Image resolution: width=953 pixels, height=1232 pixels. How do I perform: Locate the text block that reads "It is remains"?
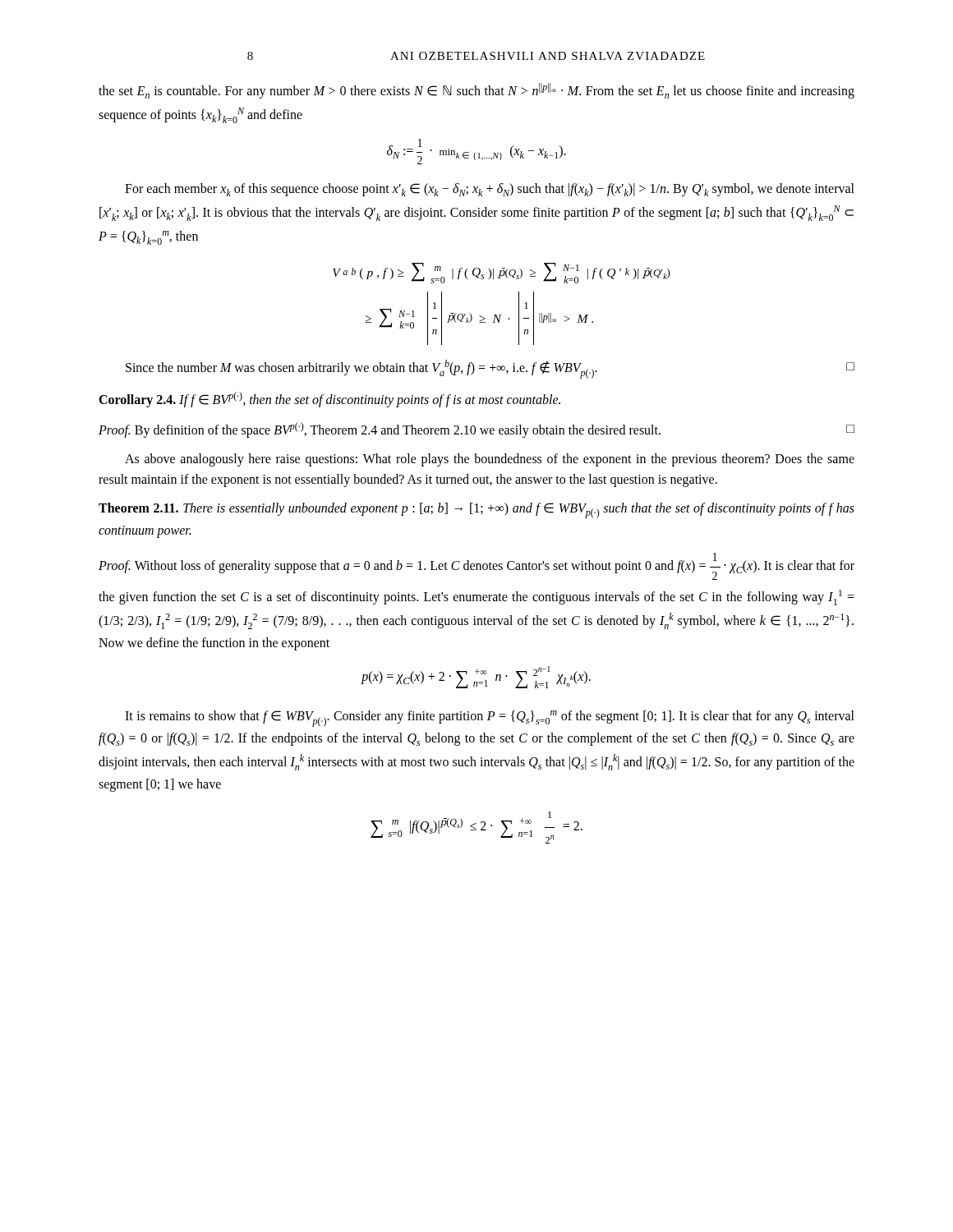coord(476,750)
